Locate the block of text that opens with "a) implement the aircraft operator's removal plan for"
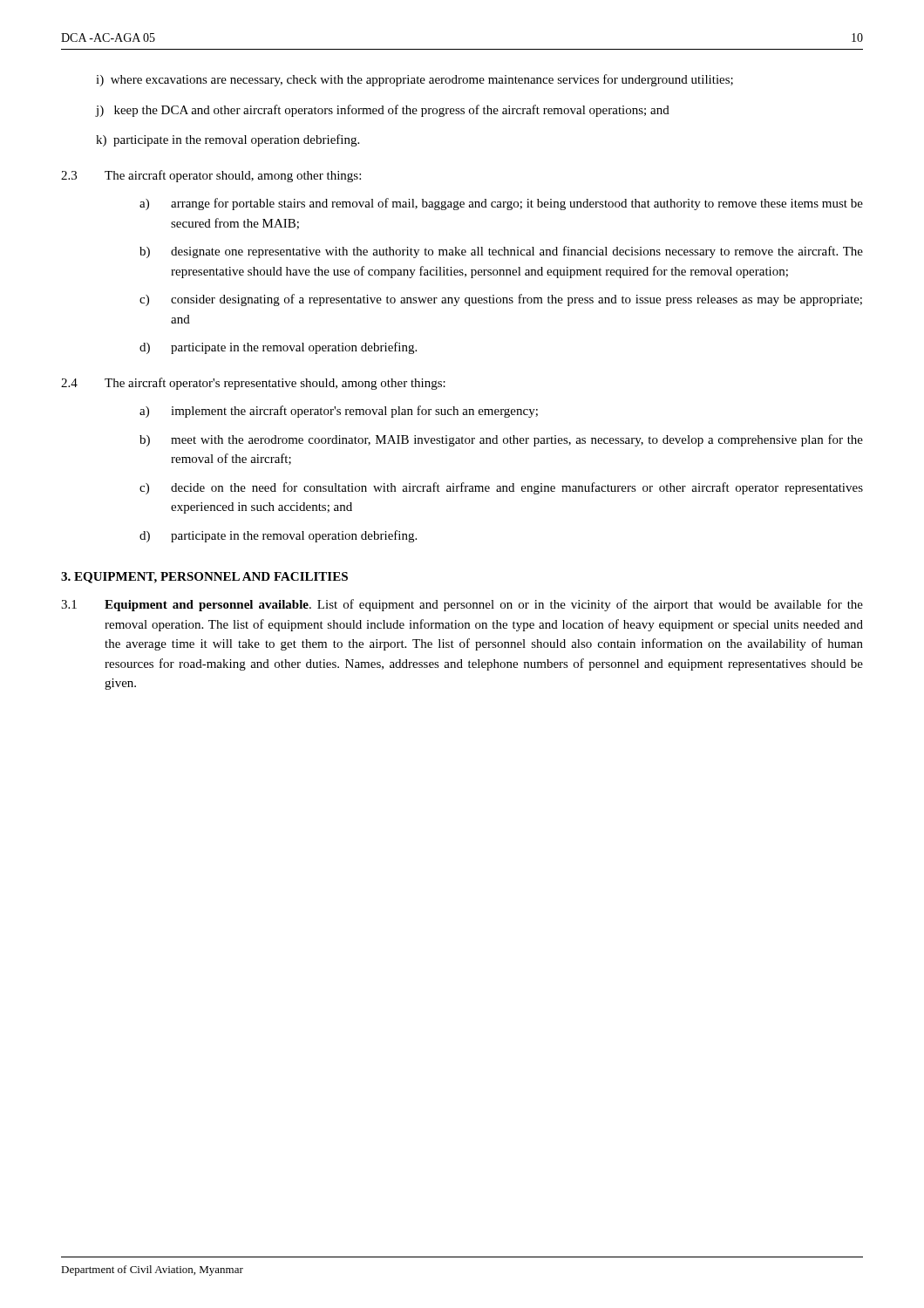924x1308 pixels. click(x=501, y=411)
